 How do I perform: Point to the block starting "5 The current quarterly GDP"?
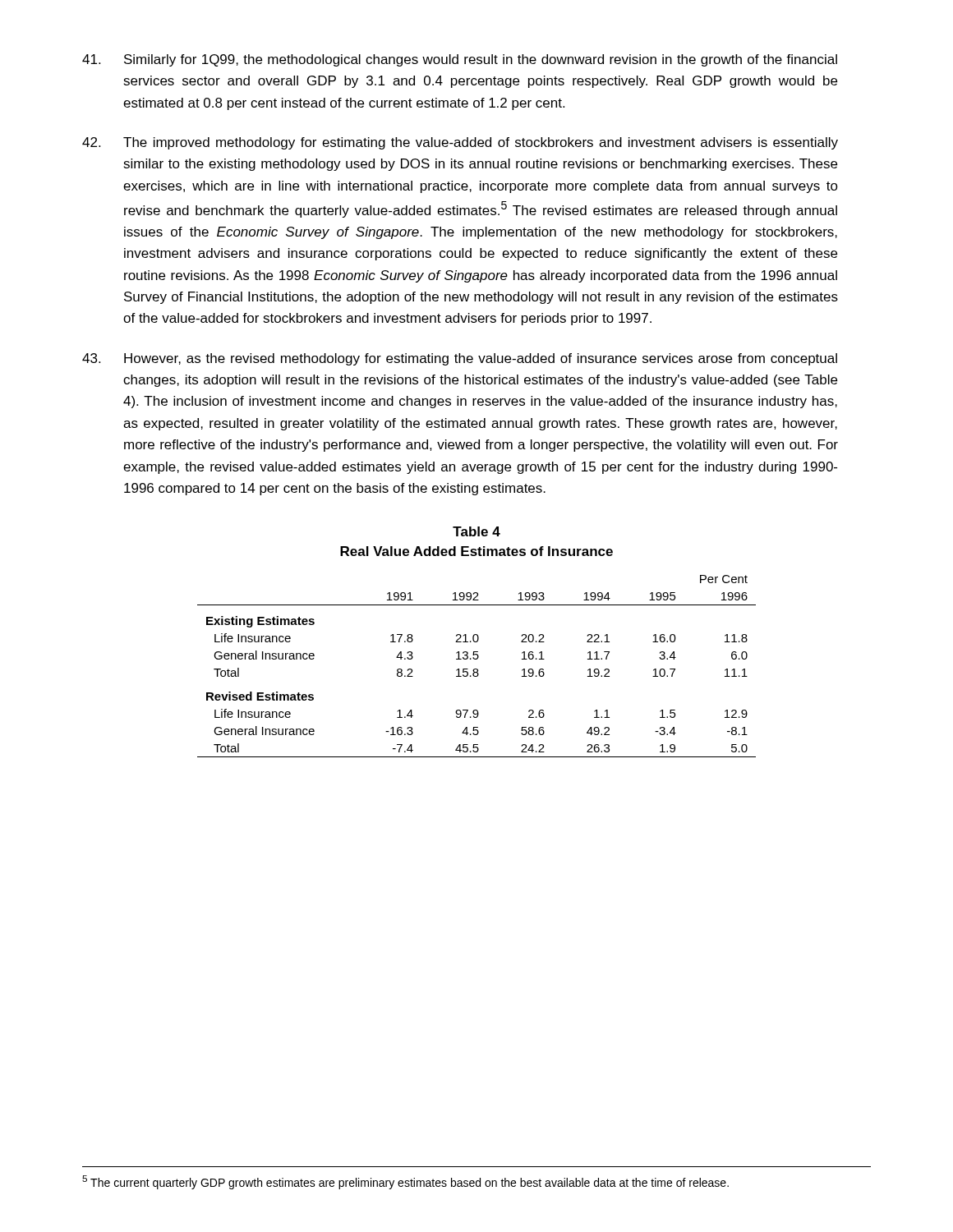click(x=406, y=1181)
